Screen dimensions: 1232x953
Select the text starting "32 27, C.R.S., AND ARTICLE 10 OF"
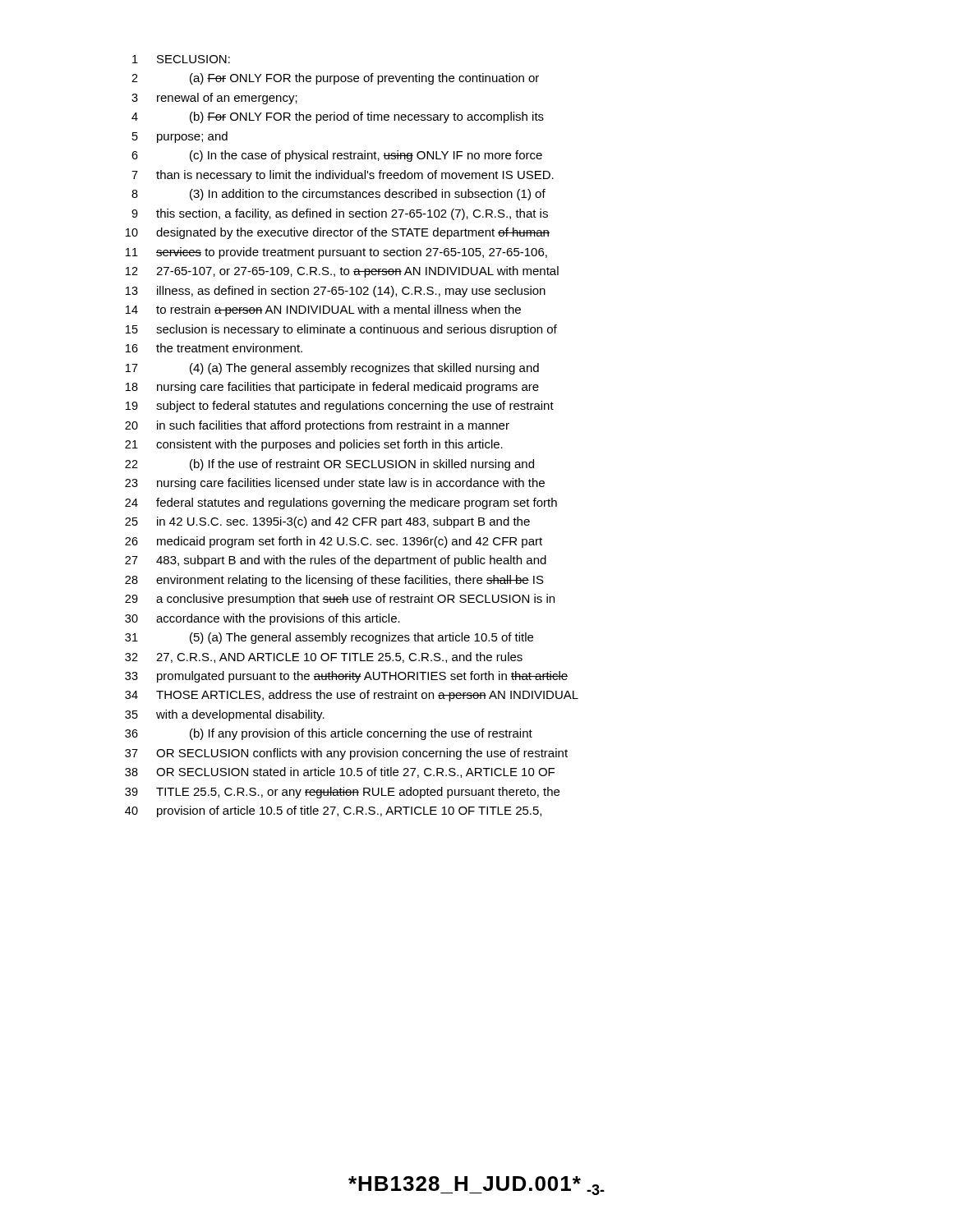click(468, 656)
